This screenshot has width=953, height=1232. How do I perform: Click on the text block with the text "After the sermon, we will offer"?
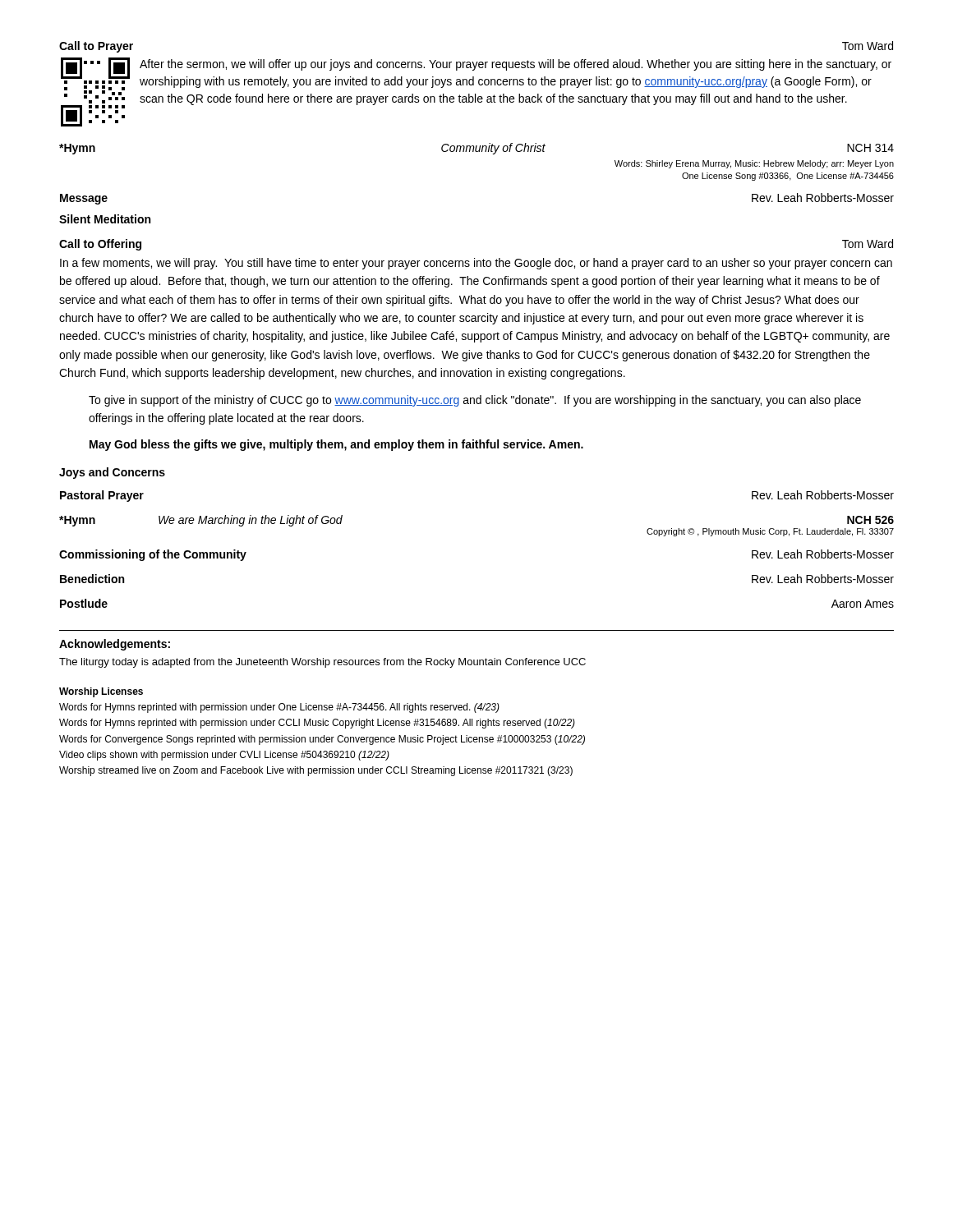[x=476, y=92]
